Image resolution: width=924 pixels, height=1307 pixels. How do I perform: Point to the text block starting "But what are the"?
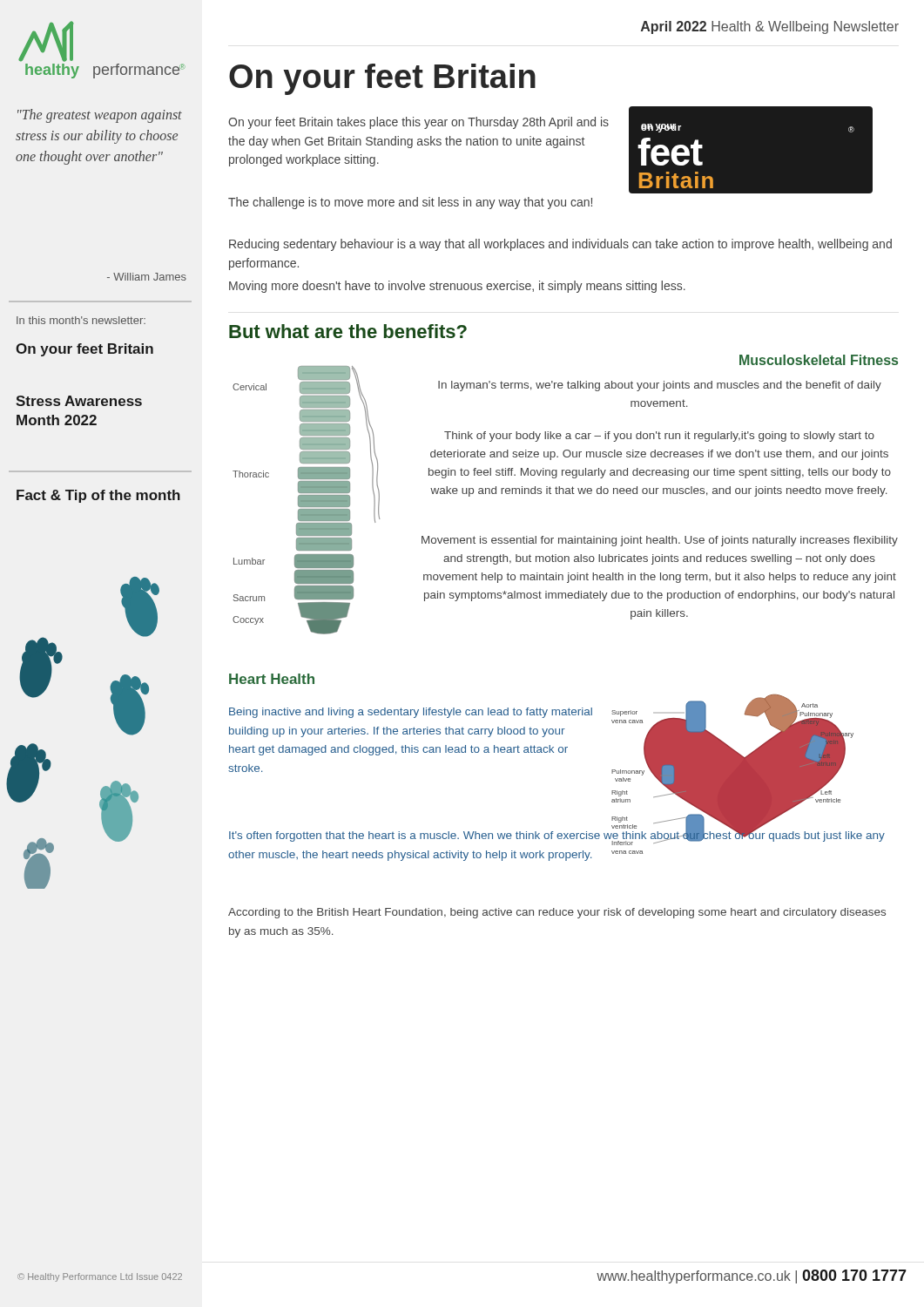point(348,332)
